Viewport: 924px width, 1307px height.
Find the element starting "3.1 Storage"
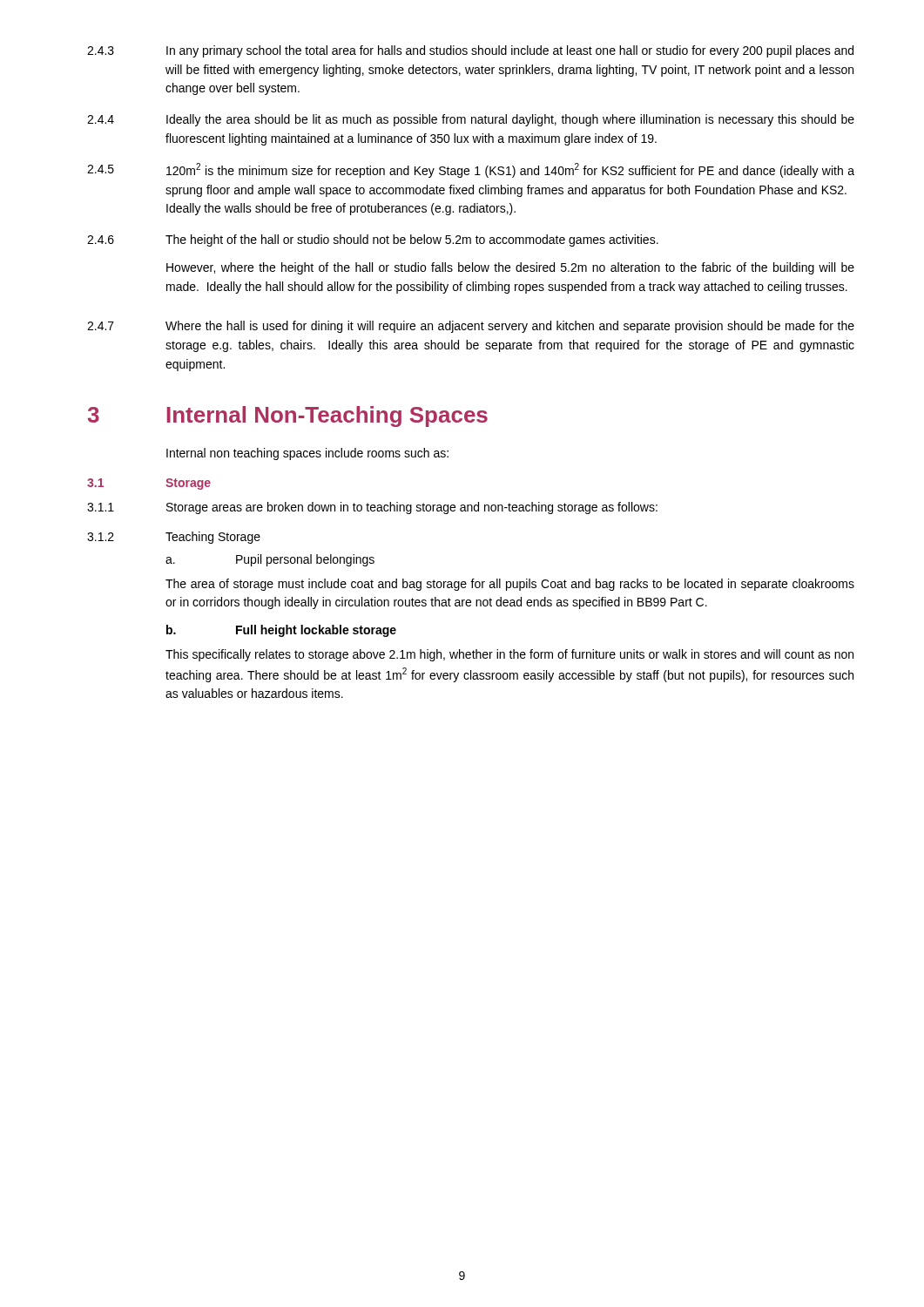point(90,483)
